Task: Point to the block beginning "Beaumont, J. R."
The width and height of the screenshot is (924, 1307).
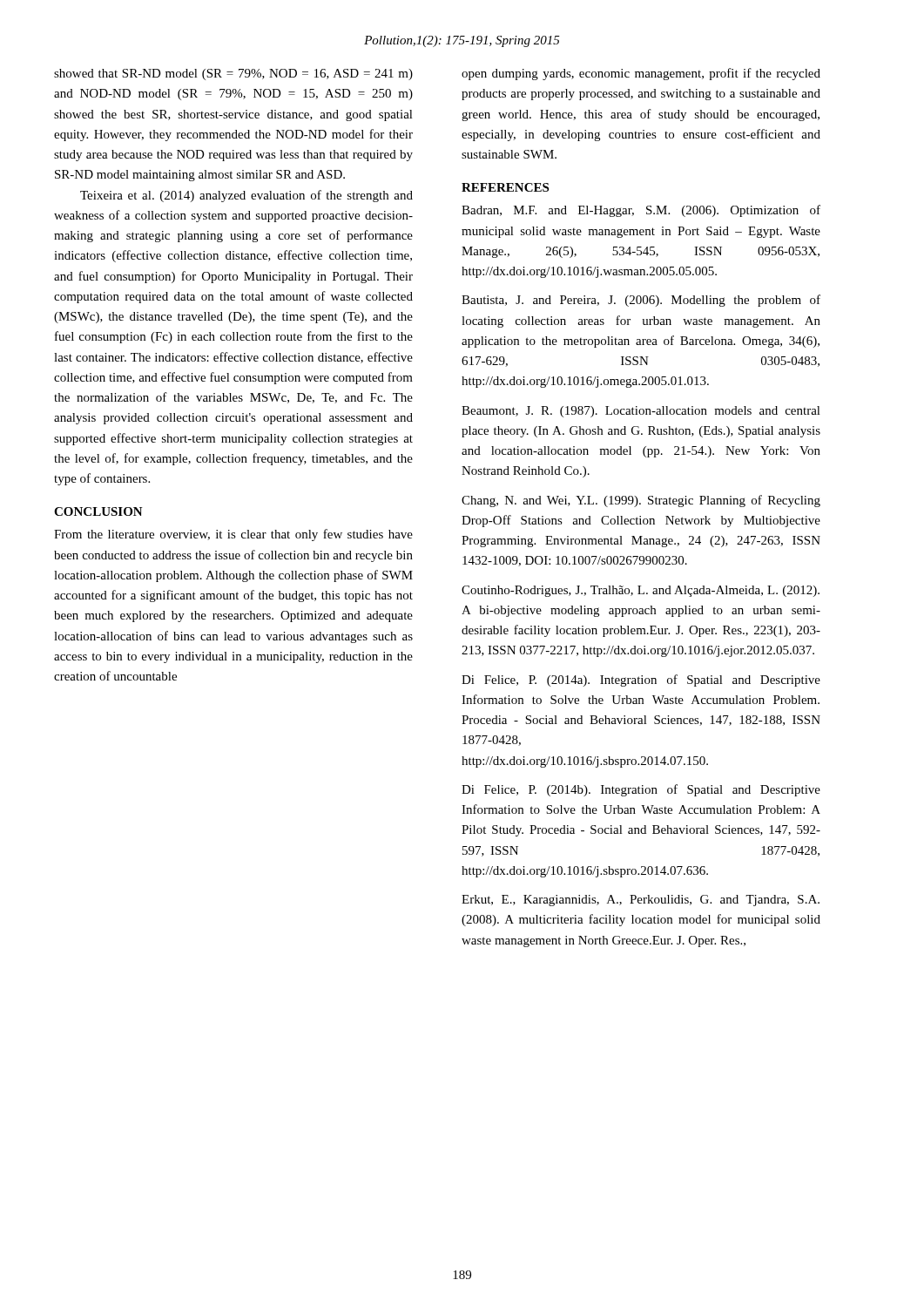Action: click(x=641, y=441)
